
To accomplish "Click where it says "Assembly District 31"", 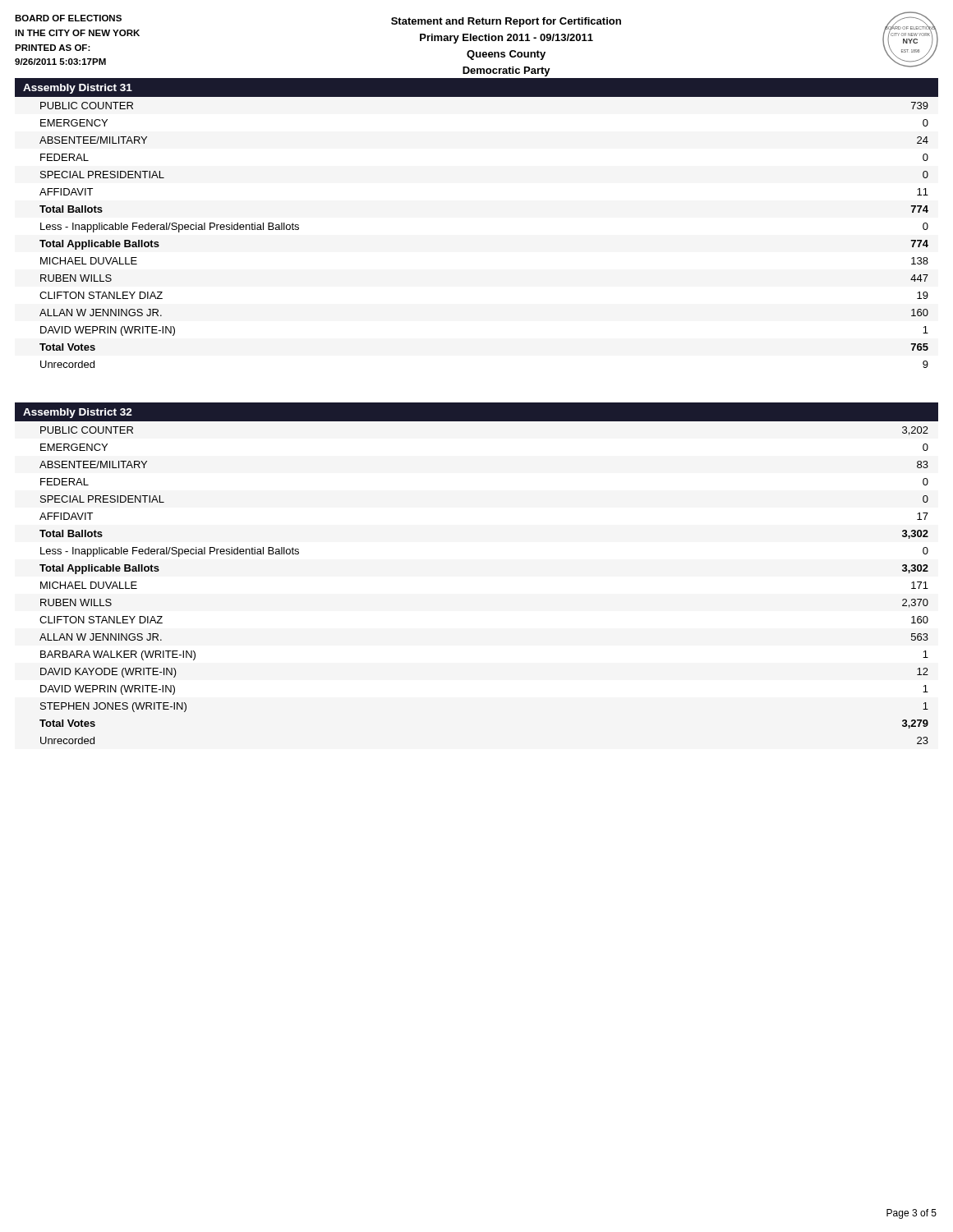I will point(78,87).
